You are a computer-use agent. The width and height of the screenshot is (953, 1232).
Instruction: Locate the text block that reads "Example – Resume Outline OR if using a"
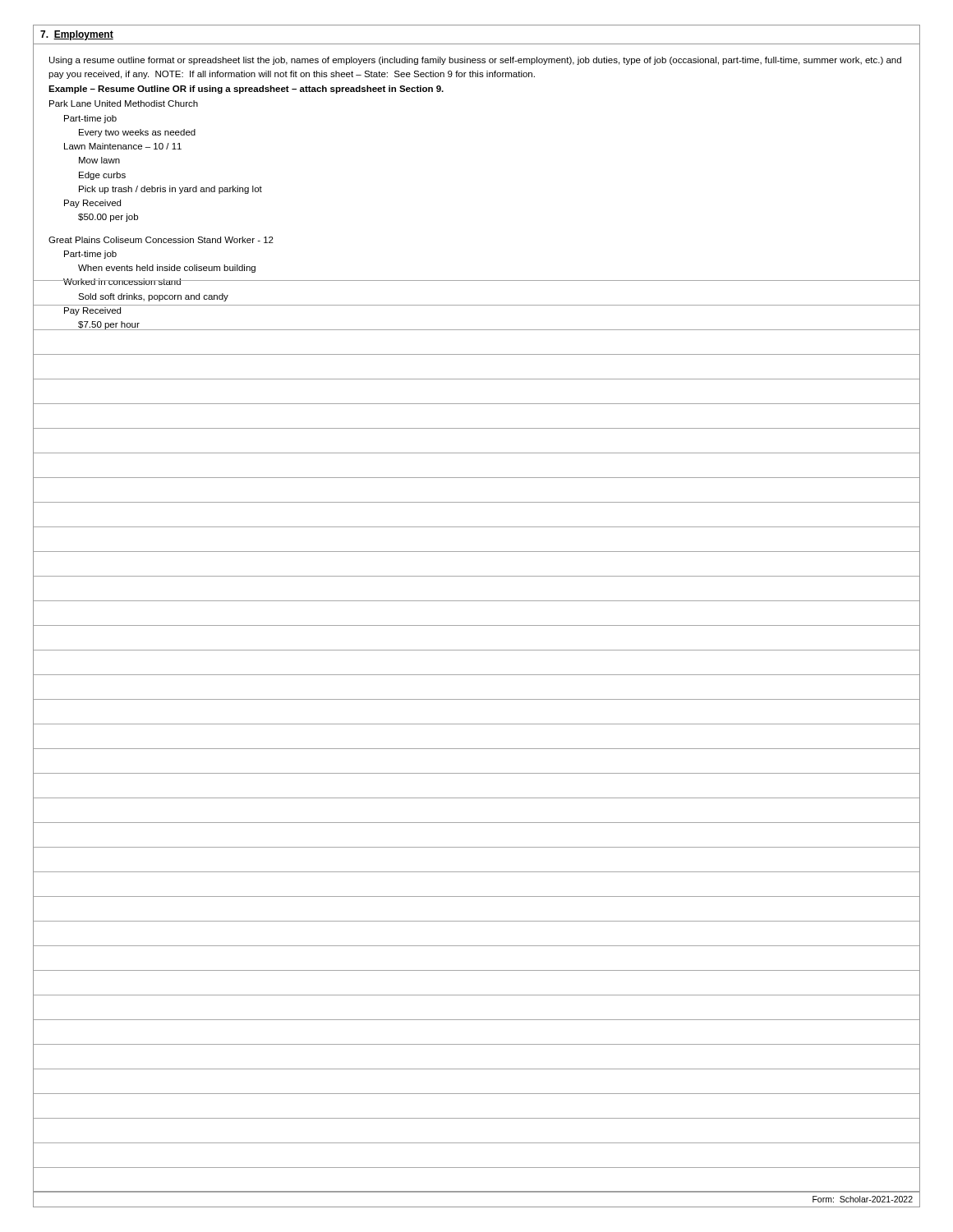(x=246, y=89)
